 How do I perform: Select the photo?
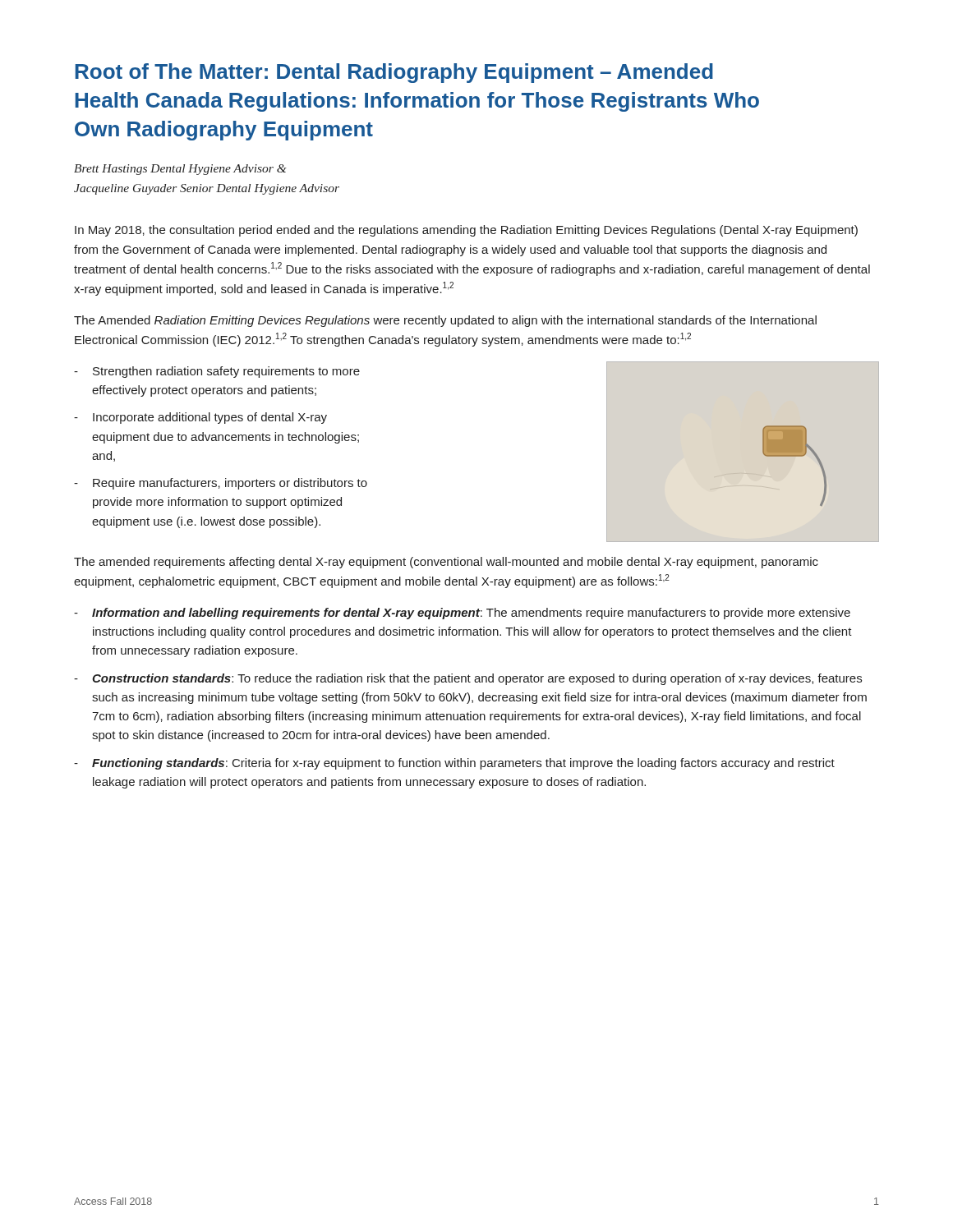(743, 452)
